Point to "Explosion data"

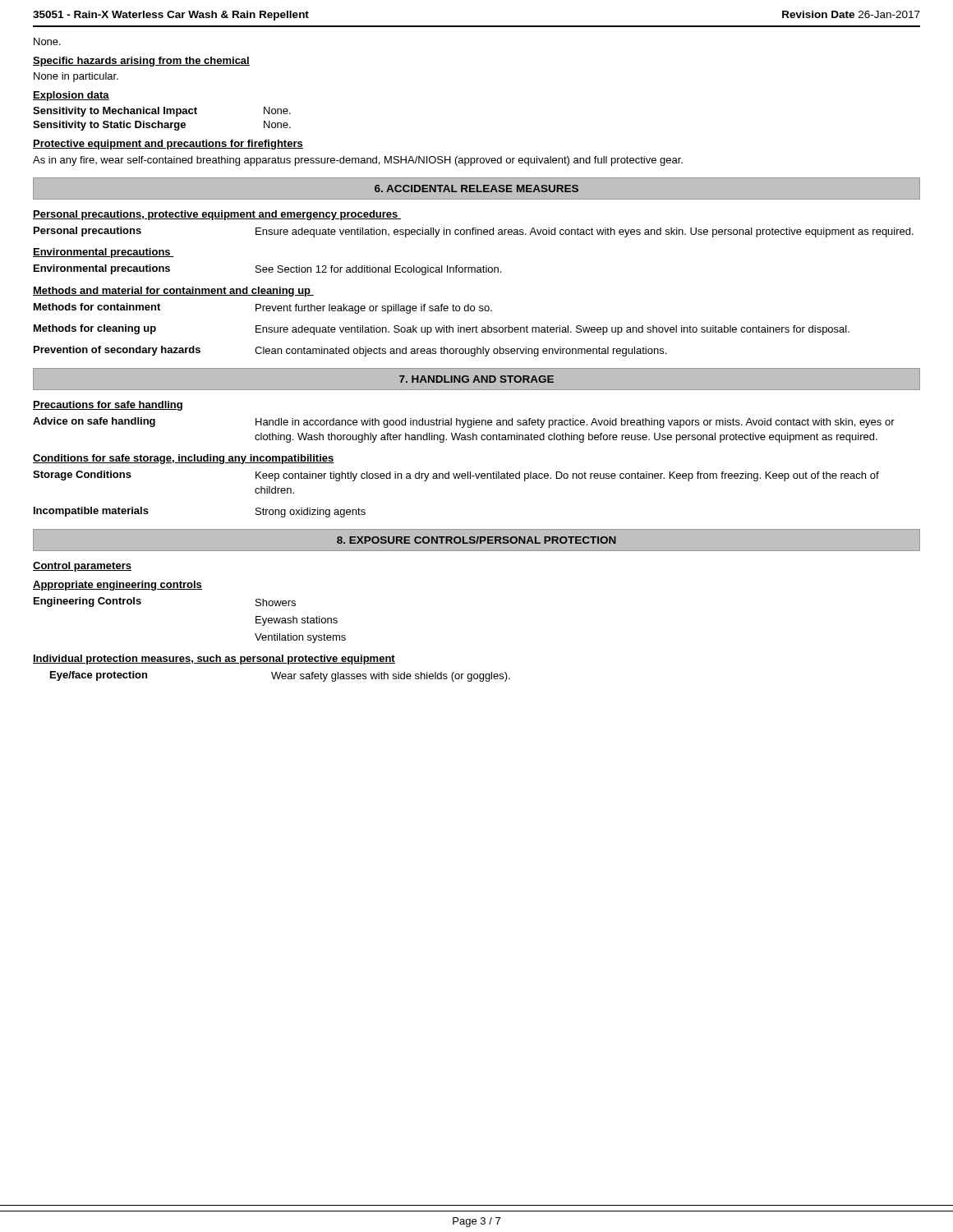tap(71, 95)
